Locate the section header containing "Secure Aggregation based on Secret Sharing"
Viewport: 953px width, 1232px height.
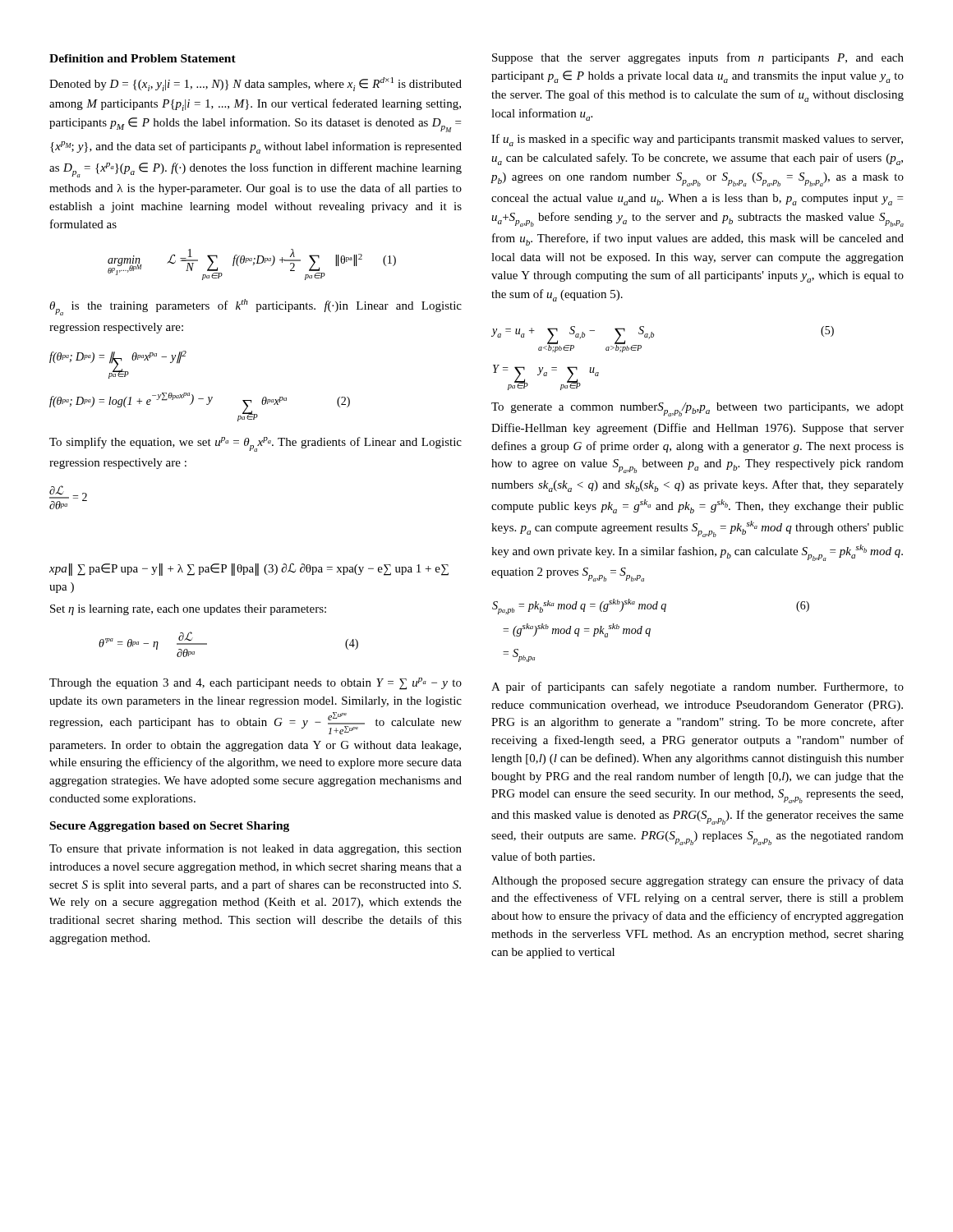point(169,825)
